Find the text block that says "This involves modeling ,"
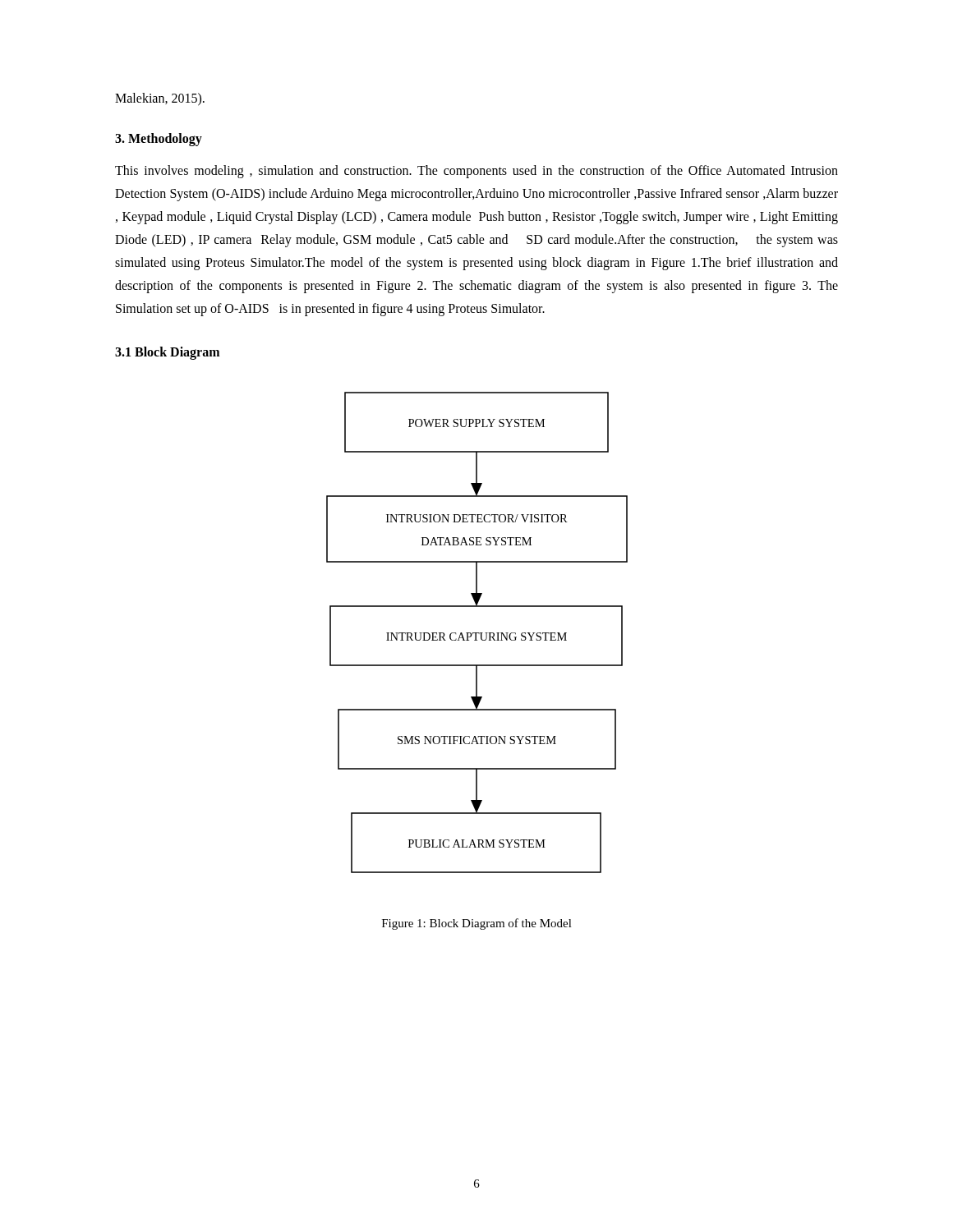Screen dimensions: 1232x953 click(476, 240)
